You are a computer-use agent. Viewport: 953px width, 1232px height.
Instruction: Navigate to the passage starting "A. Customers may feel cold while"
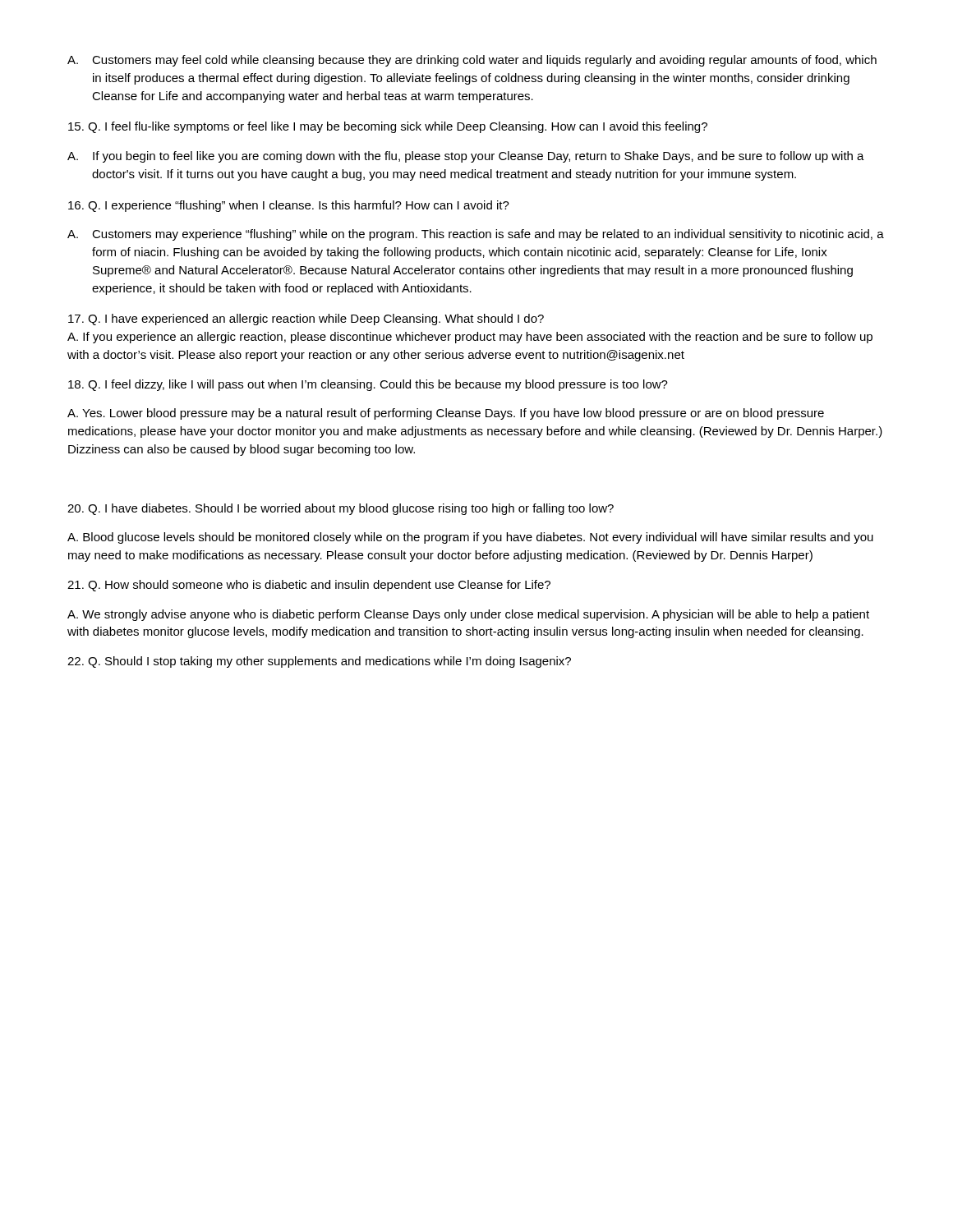tap(476, 78)
